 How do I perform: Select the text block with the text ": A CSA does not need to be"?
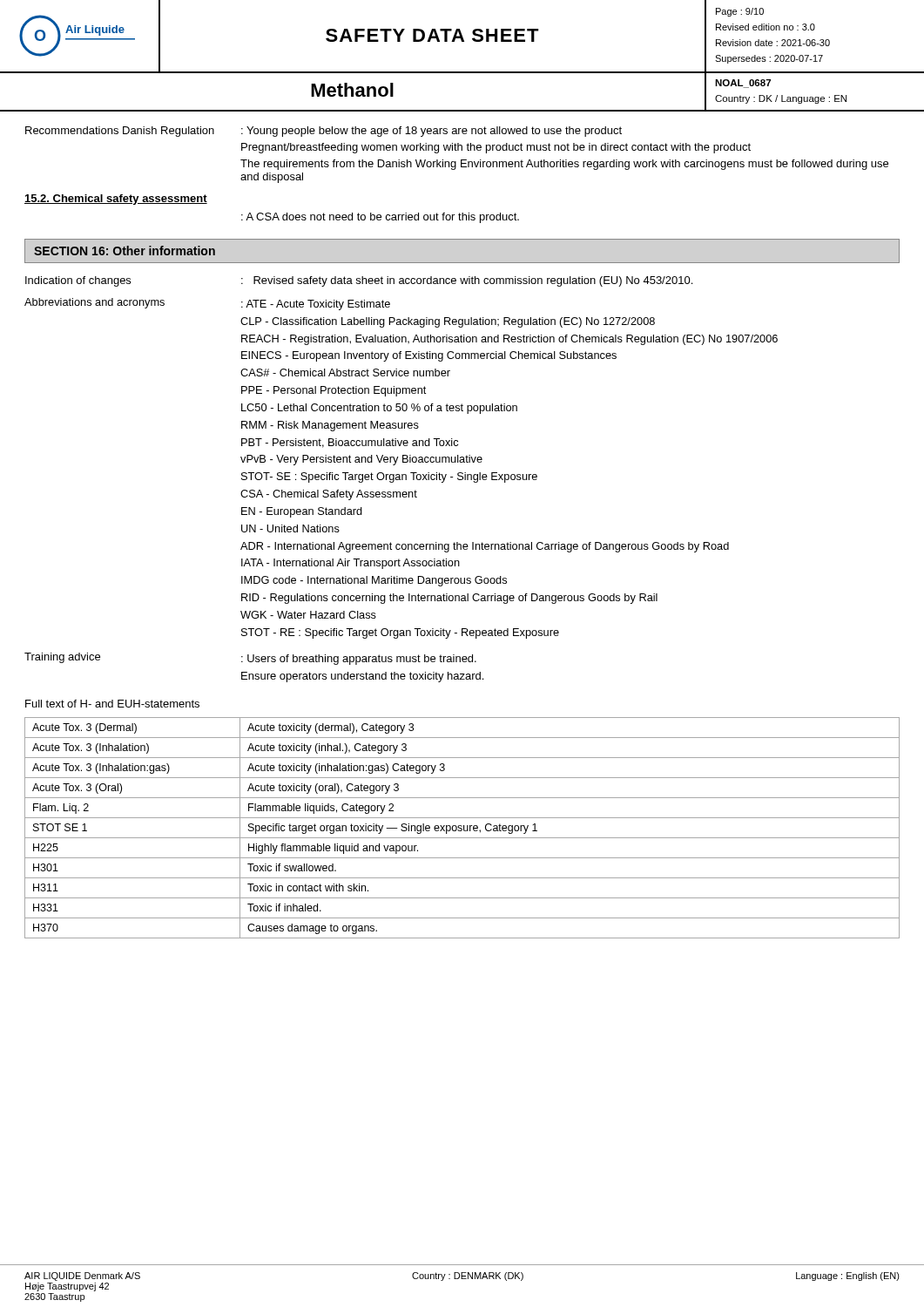tap(462, 217)
